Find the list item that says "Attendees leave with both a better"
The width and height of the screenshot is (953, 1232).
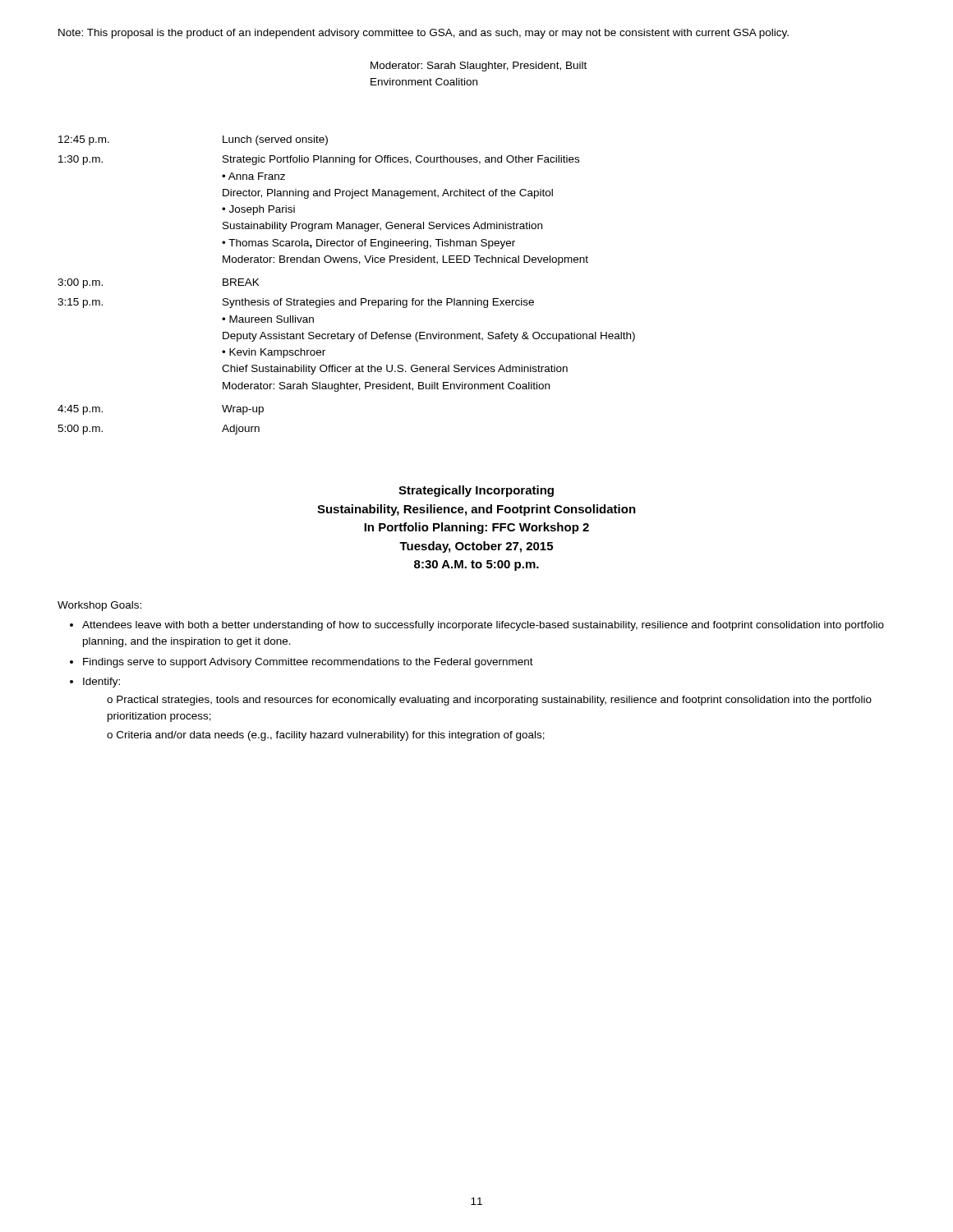point(483,633)
